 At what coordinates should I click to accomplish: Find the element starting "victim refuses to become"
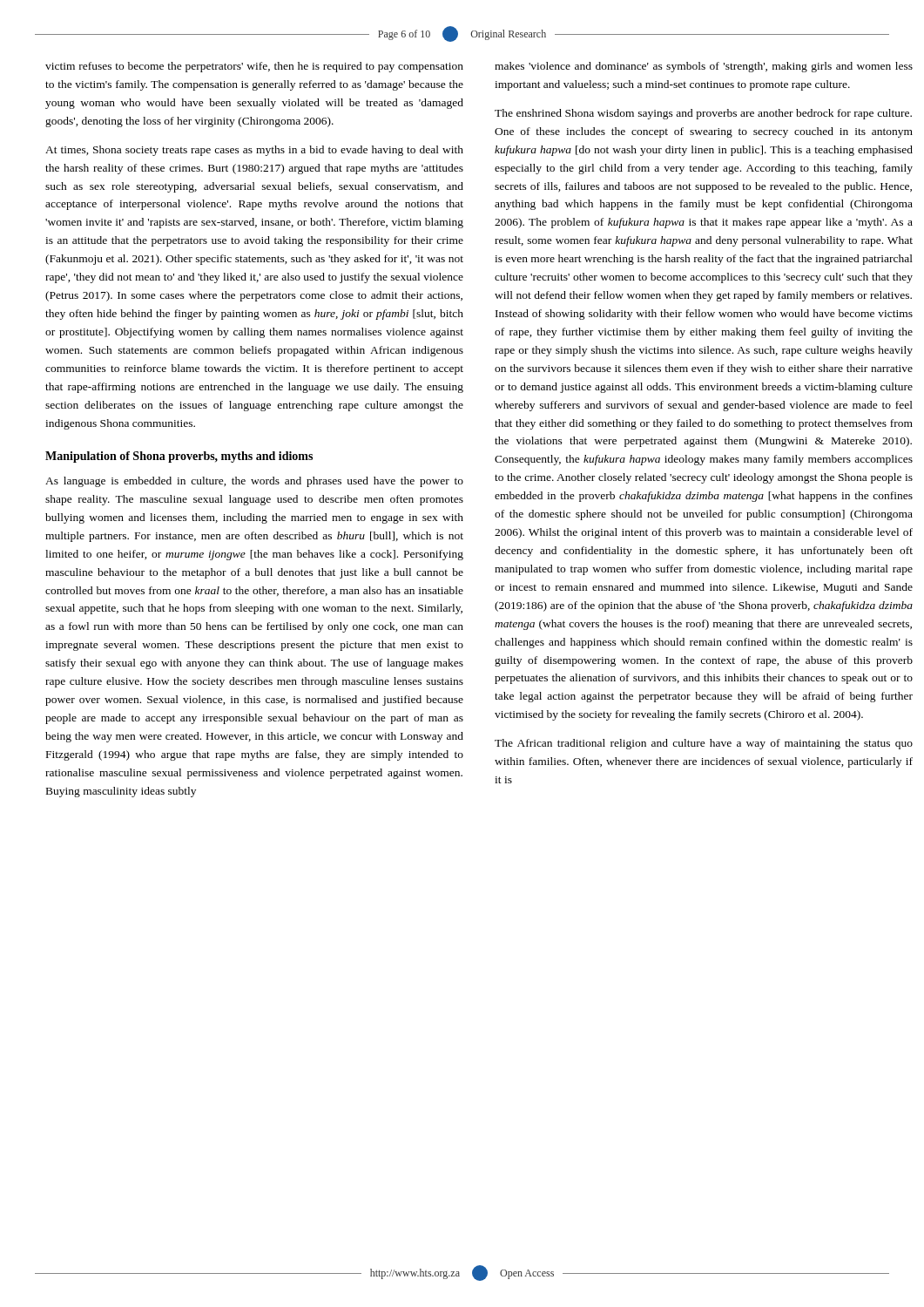[x=254, y=94]
